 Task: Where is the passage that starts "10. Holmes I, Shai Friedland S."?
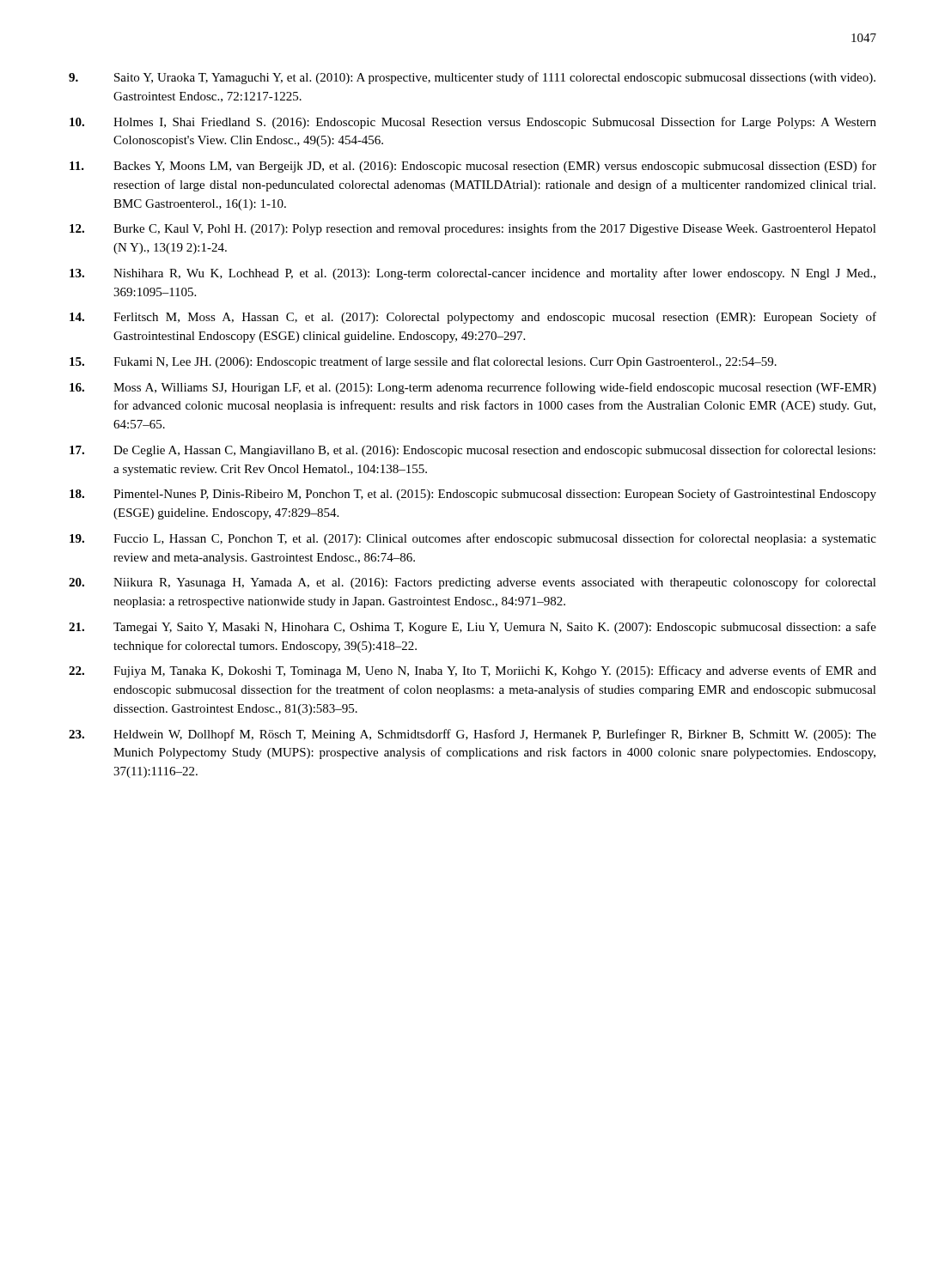coord(472,132)
